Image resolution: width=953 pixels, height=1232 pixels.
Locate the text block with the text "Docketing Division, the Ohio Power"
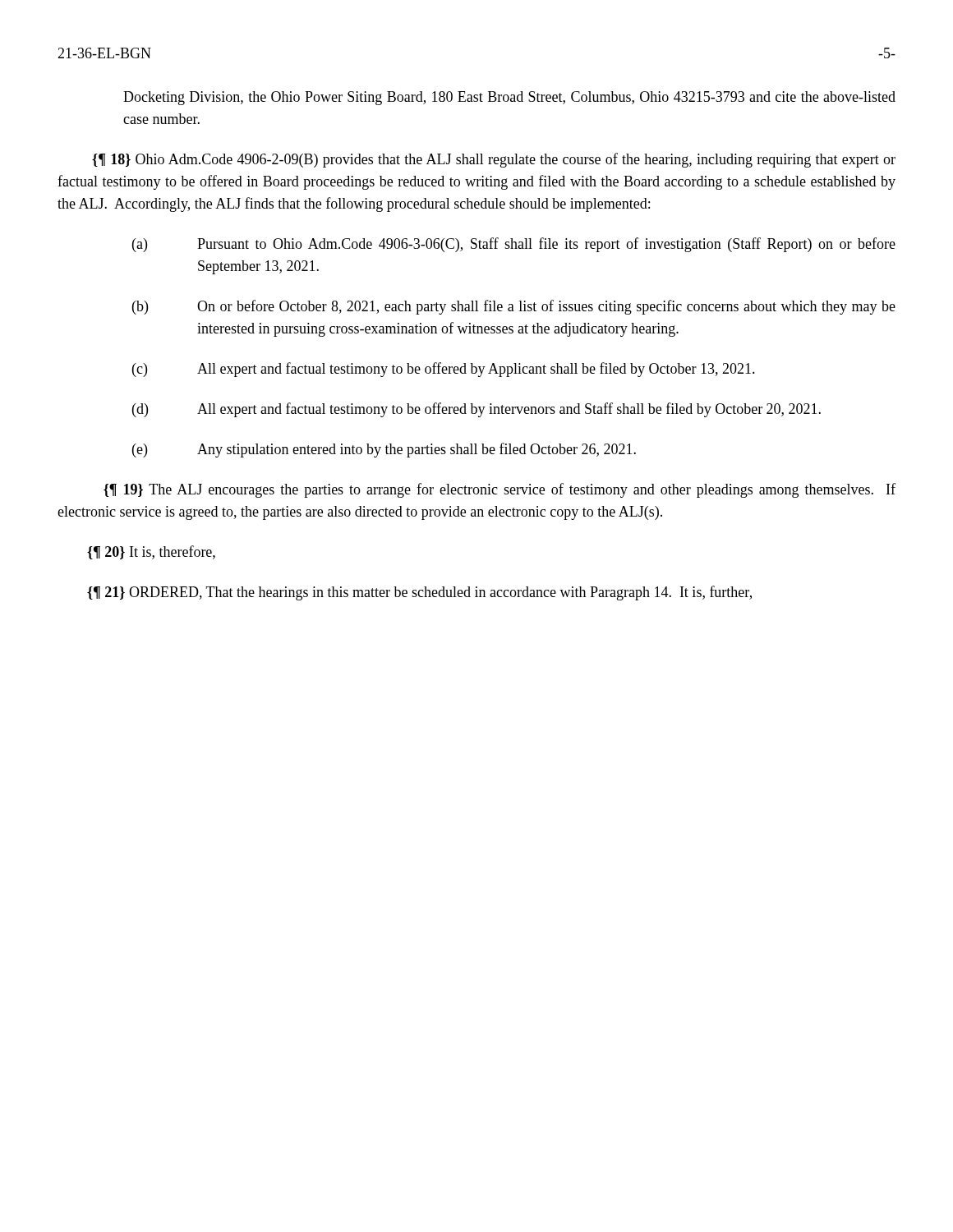509,108
